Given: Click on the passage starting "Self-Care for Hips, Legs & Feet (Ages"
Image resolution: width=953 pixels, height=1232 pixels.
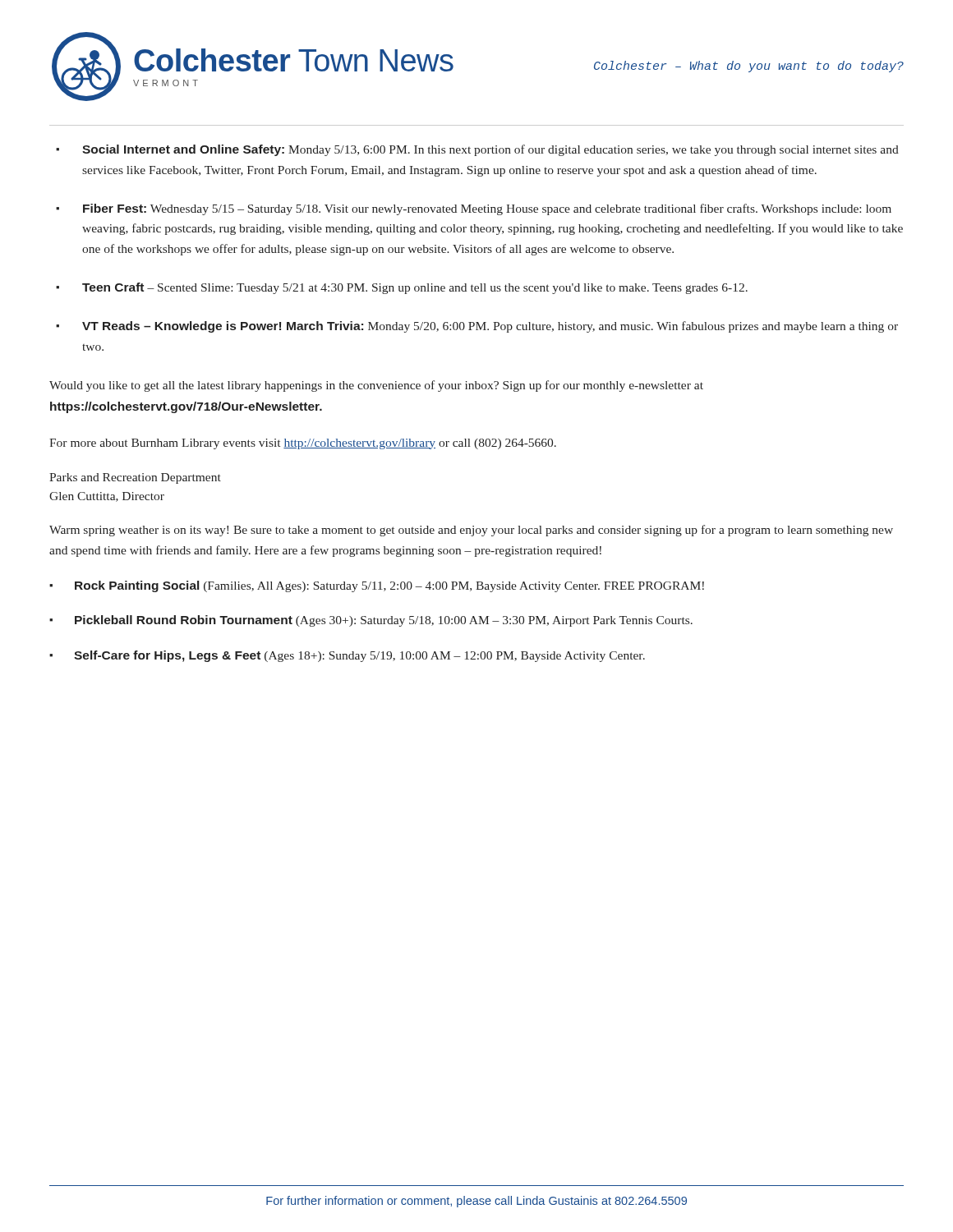Looking at the screenshot, I should coord(360,655).
